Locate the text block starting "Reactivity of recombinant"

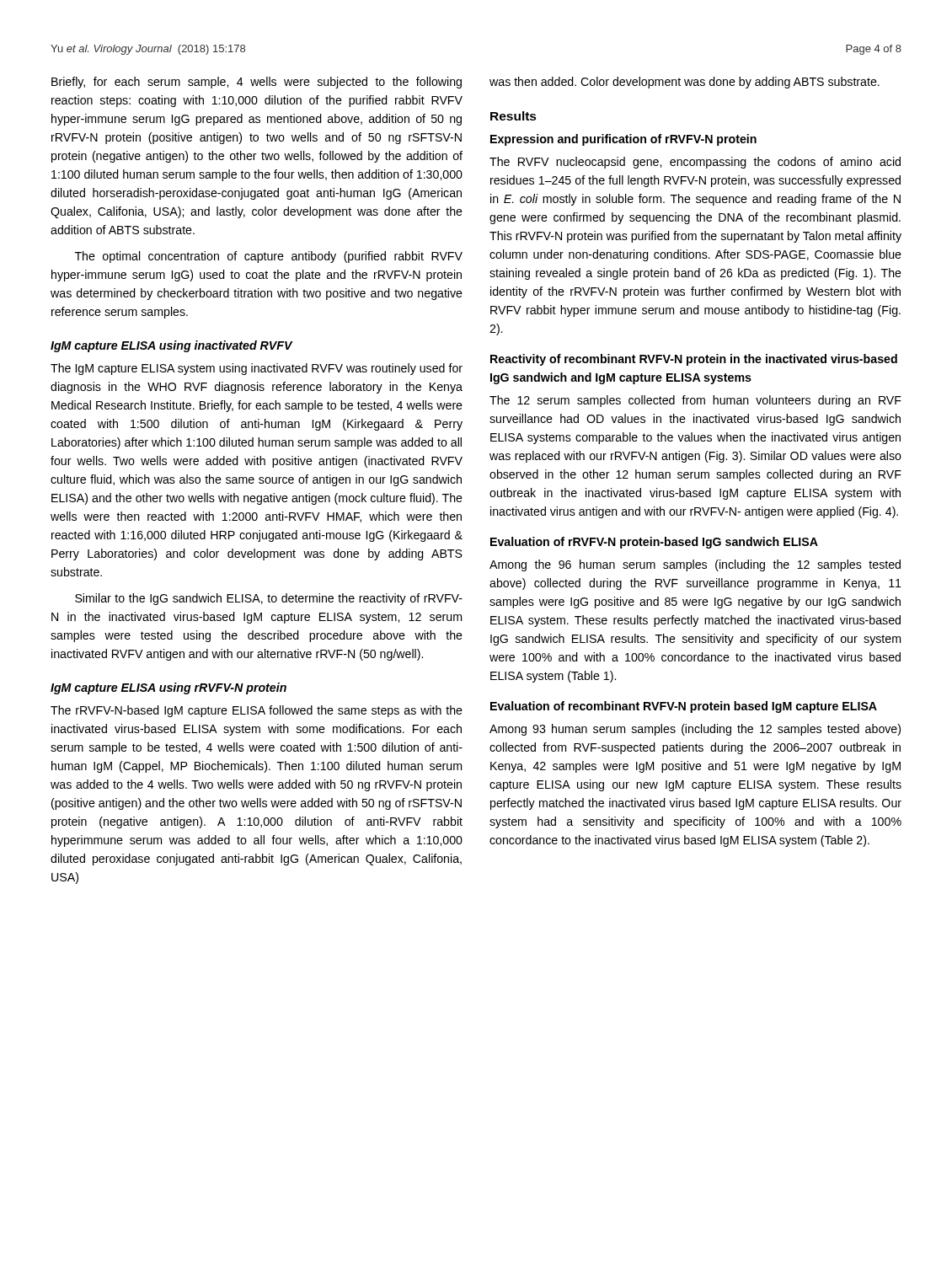coord(694,368)
